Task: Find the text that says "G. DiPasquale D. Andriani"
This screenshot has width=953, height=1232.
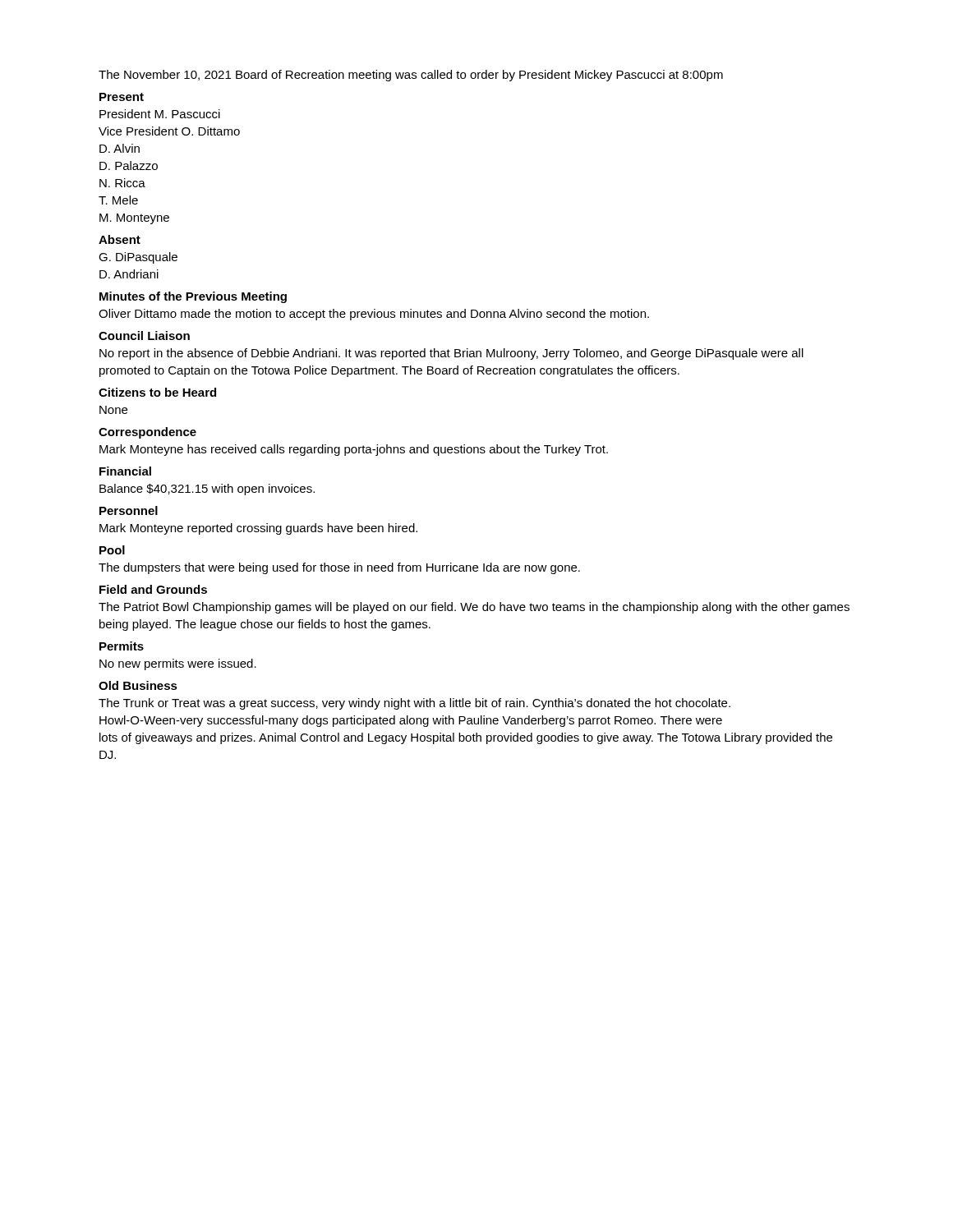Action: click(138, 265)
